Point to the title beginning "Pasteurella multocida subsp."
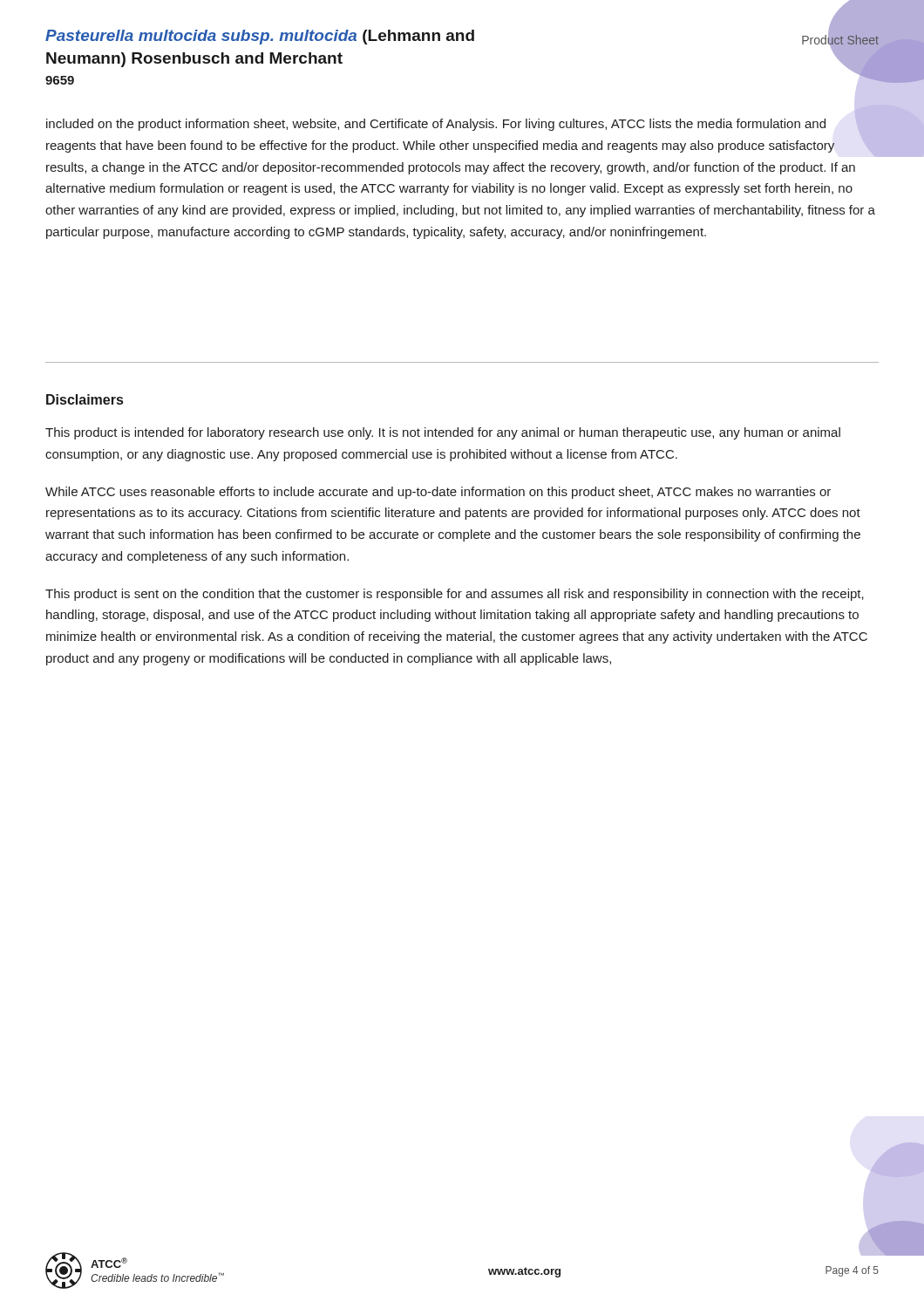Screen dimensions: 1308x924 click(x=260, y=37)
